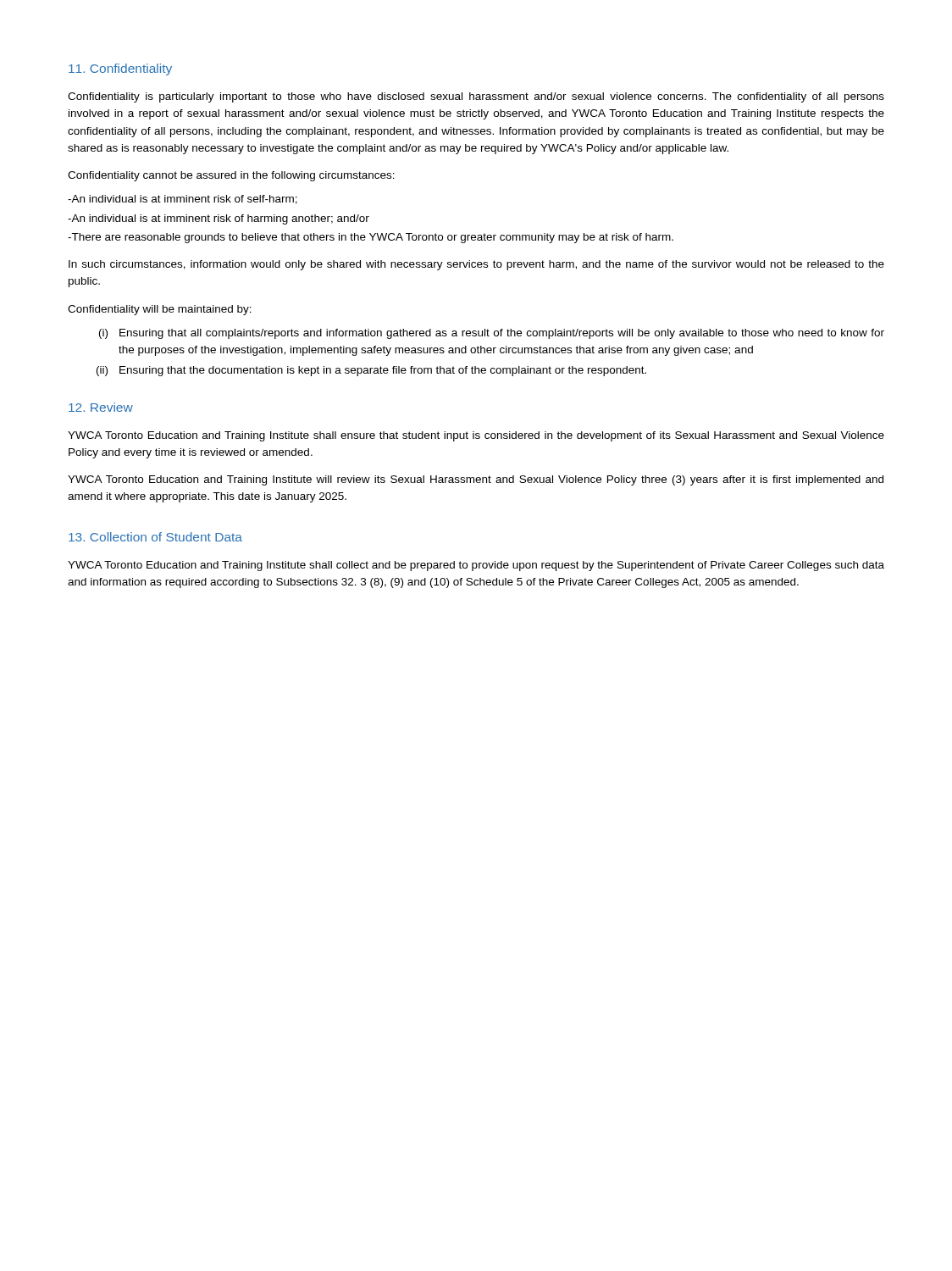Select the text block that says "YWCA Toronto Education and Training Institute shall ensure"
The width and height of the screenshot is (952, 1271).
pos(476,443)
